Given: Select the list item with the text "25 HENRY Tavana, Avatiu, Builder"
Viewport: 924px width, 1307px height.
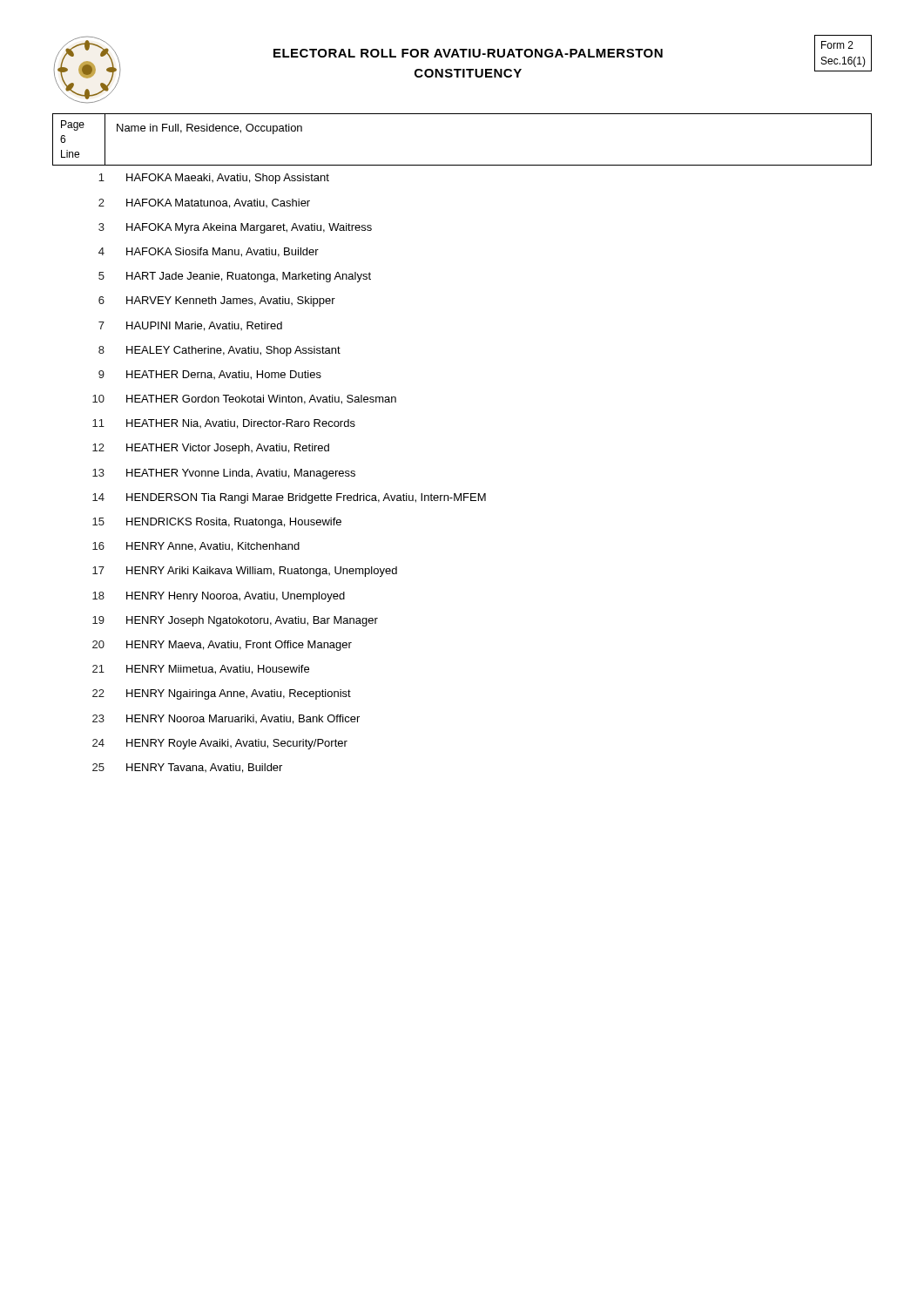Looking at the screenshot, I should click(187, 768).
